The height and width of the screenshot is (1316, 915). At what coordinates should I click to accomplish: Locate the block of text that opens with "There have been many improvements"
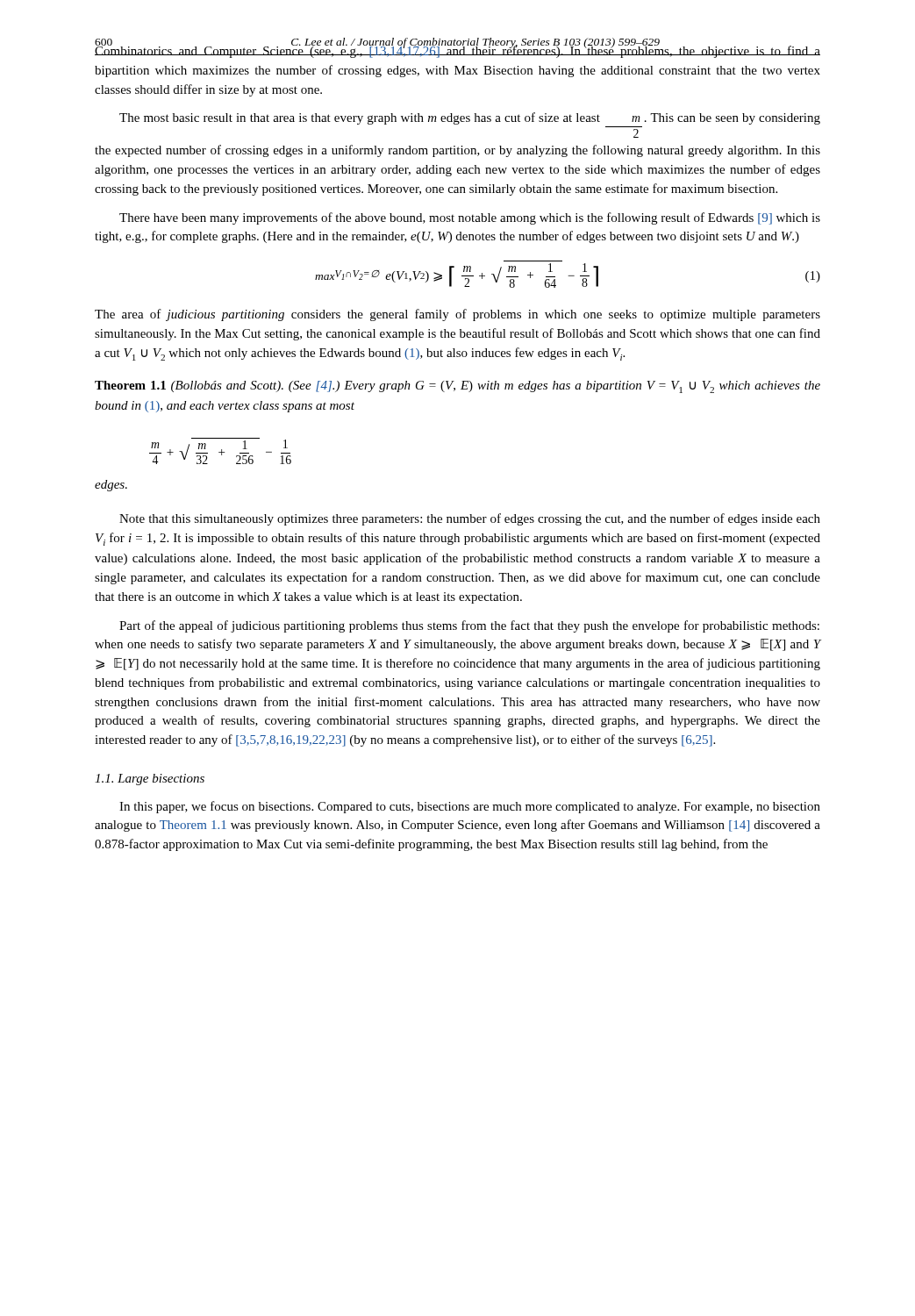point(458,228)
